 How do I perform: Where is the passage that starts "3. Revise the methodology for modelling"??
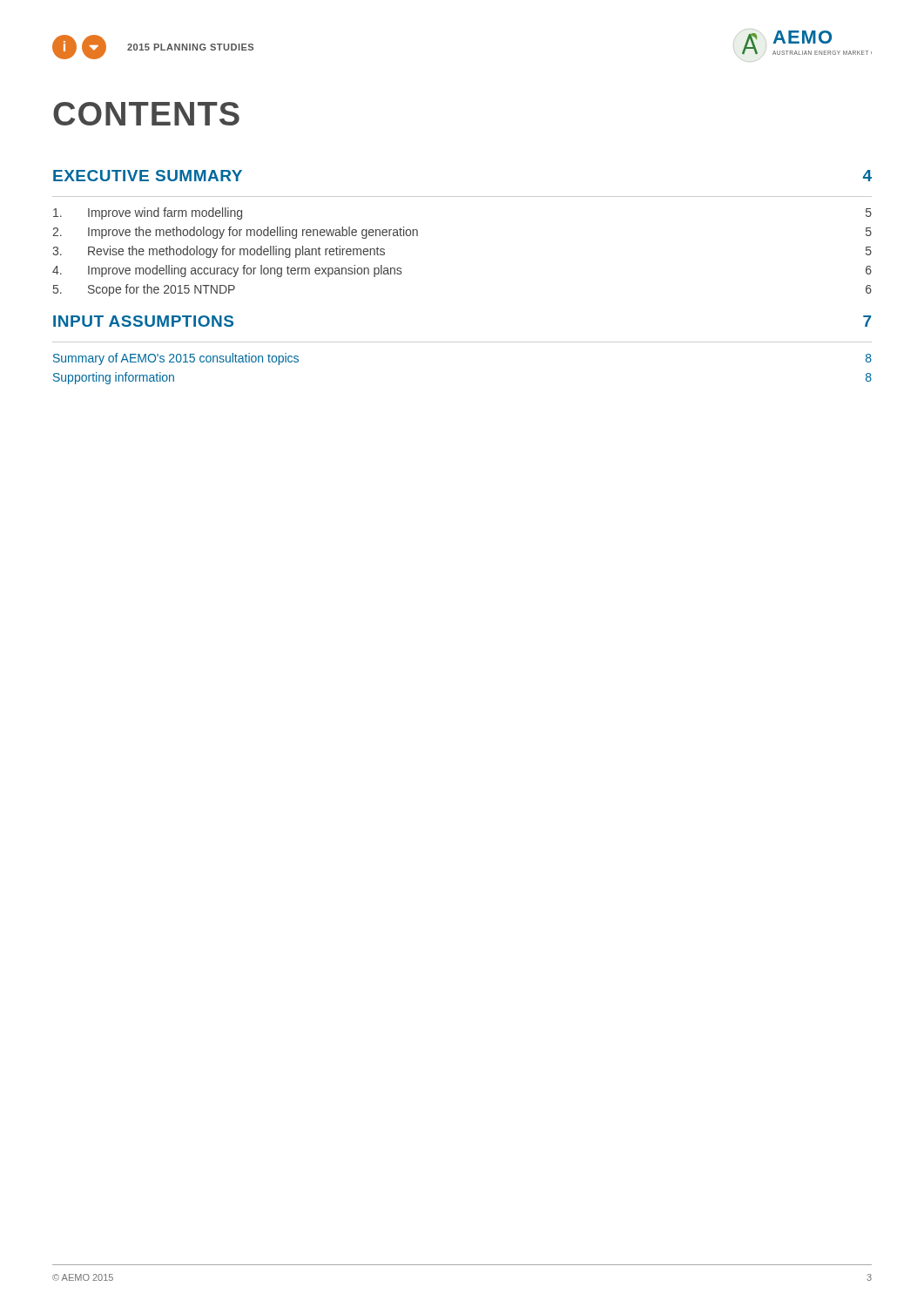(x=233, y=251)
